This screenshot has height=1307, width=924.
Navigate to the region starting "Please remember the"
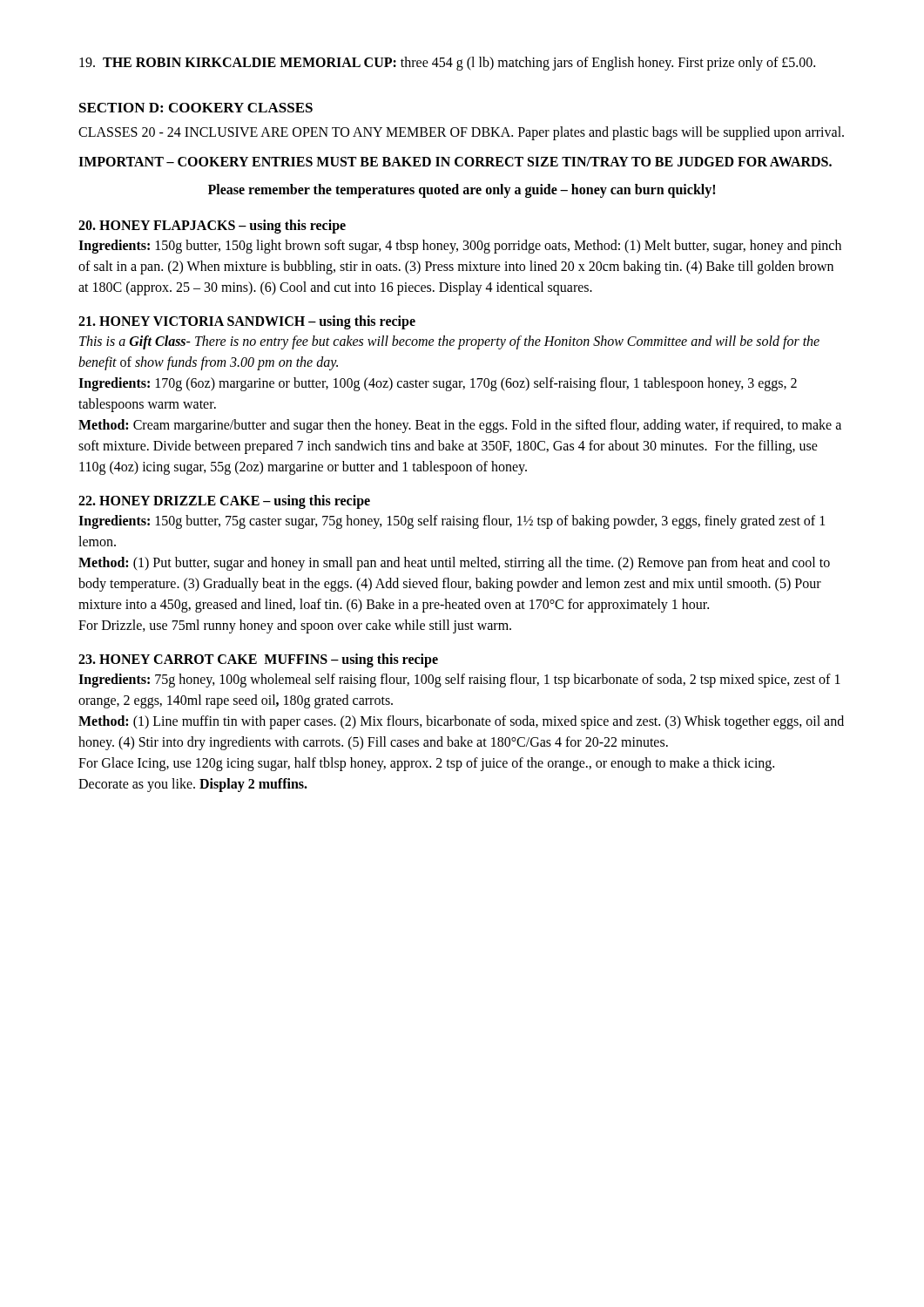(x=462, y=190)
